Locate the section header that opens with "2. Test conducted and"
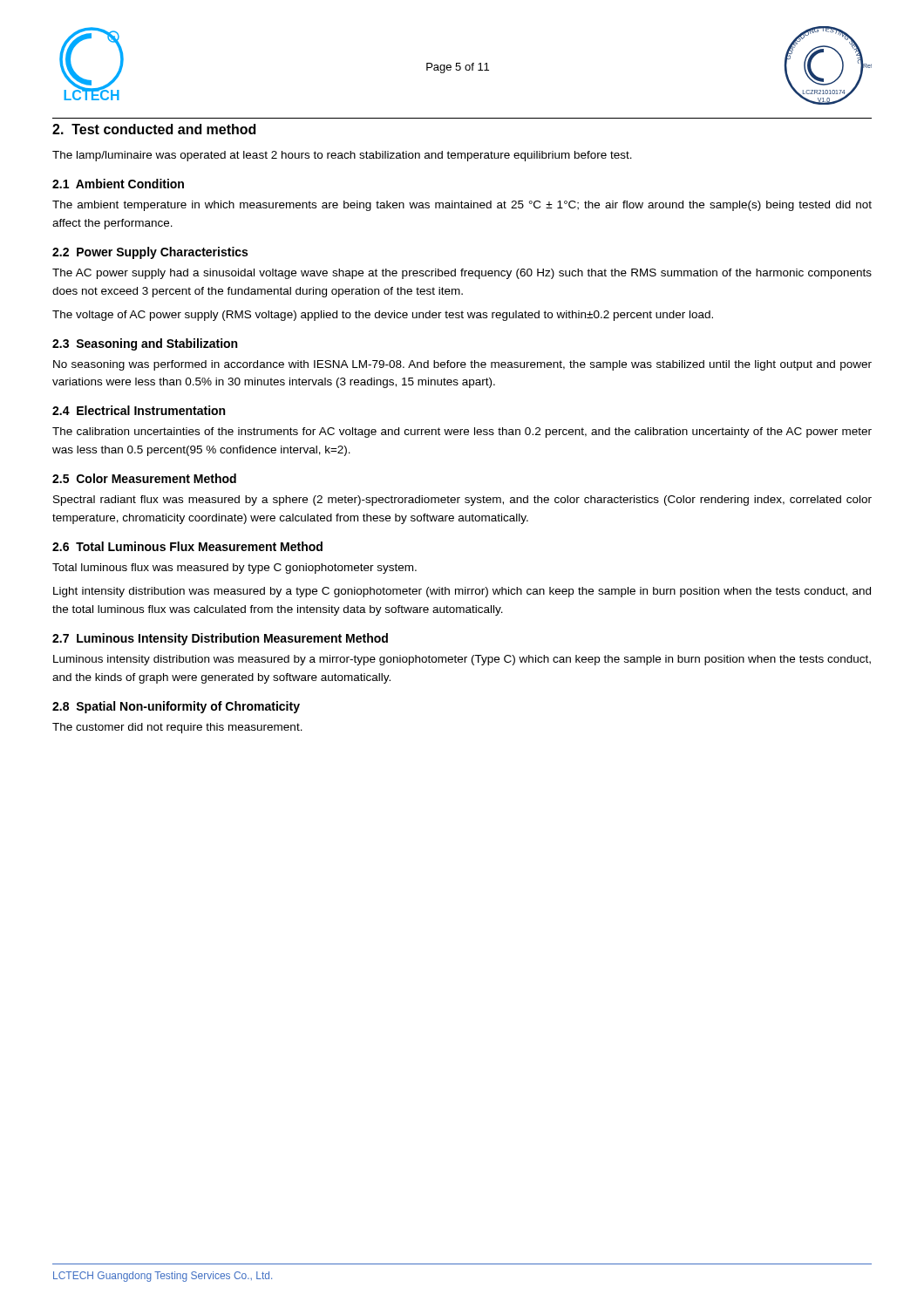Viewport: 924px width, 1308px height. [154, 129]
